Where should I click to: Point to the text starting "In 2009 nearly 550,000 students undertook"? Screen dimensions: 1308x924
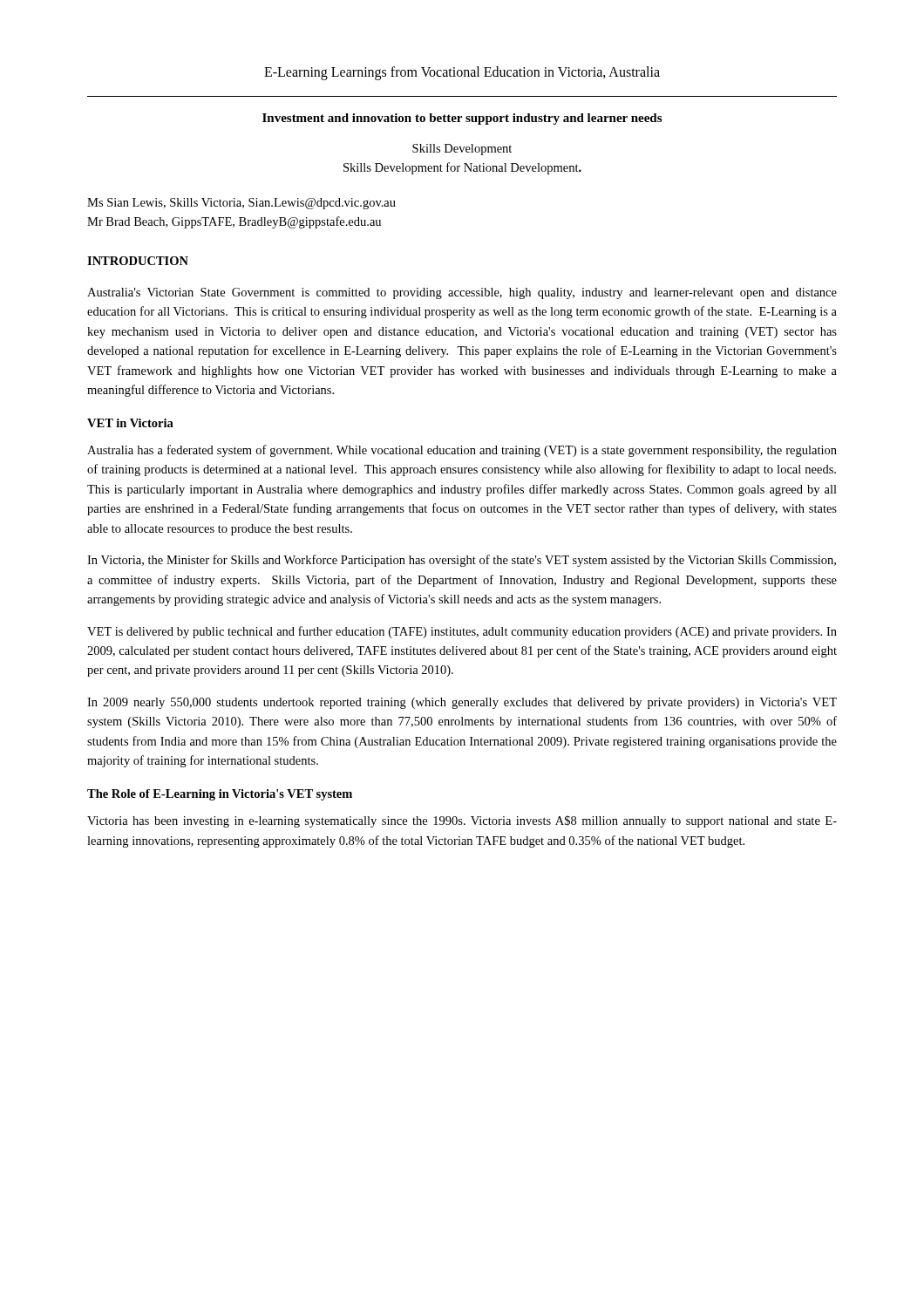pos(462,731)
